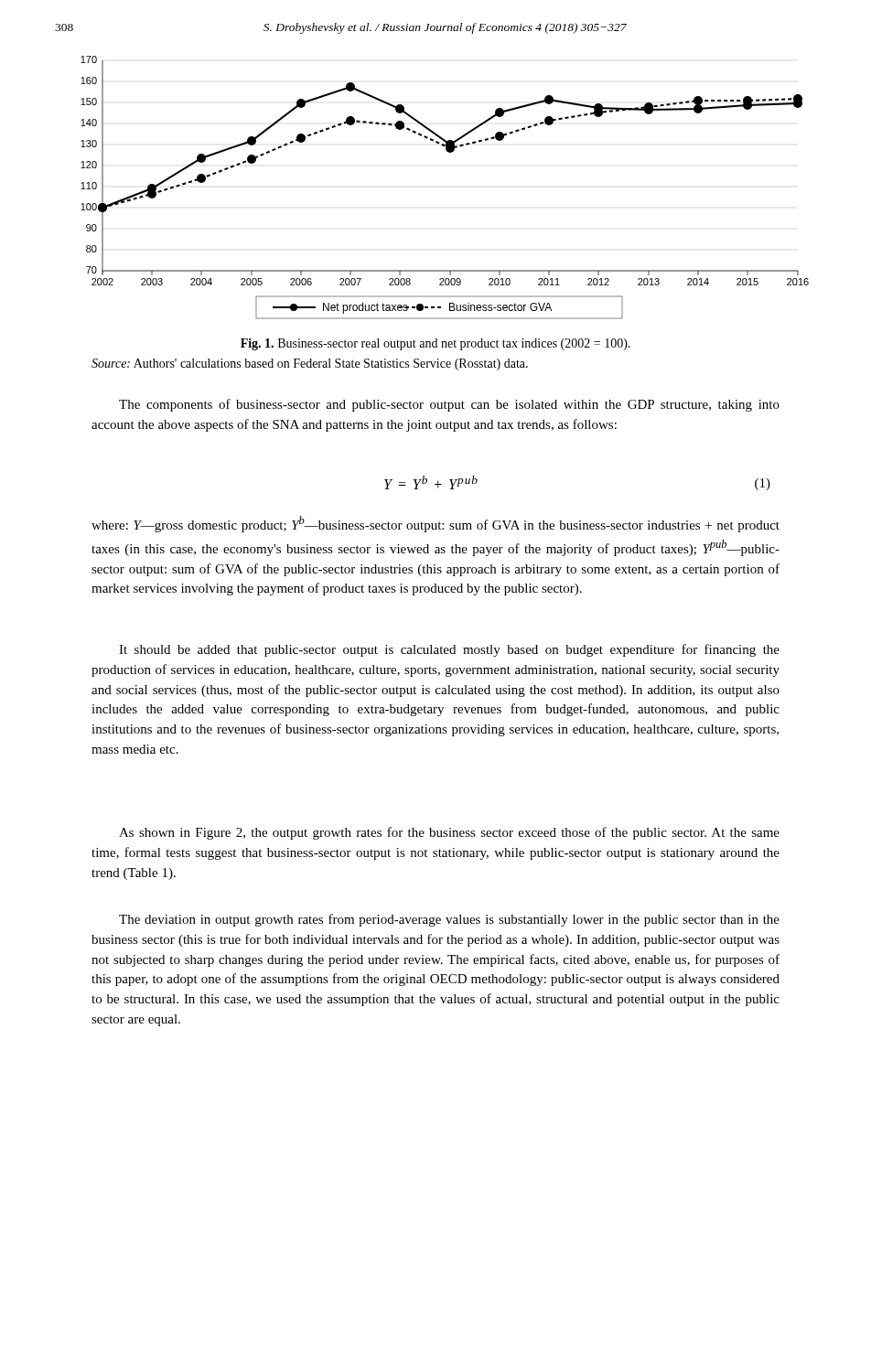Find the text block containing "The components of business-sector and public-sector output"

point(436,415)
